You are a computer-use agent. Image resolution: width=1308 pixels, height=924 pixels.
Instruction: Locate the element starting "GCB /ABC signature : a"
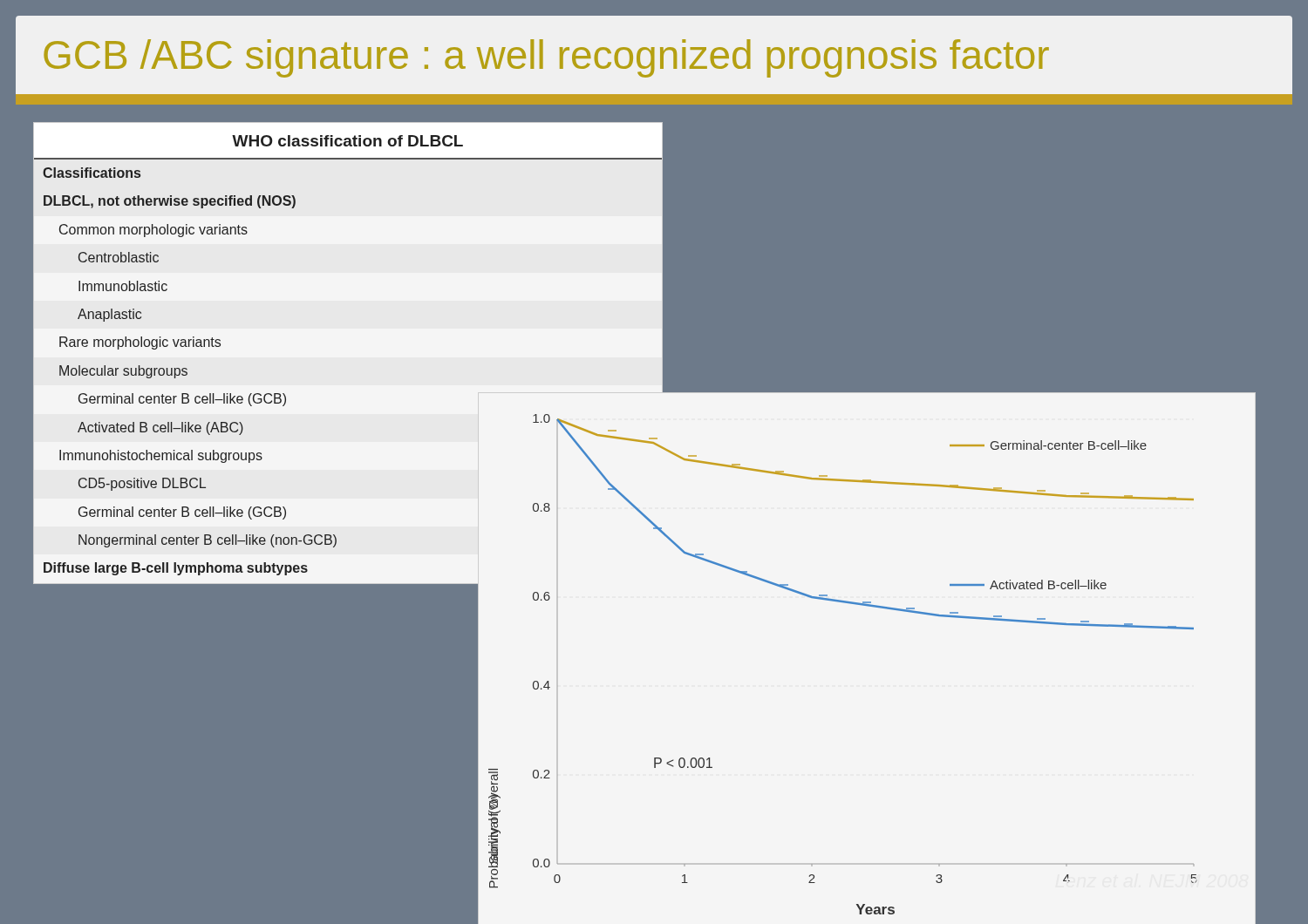click(546, 55)
